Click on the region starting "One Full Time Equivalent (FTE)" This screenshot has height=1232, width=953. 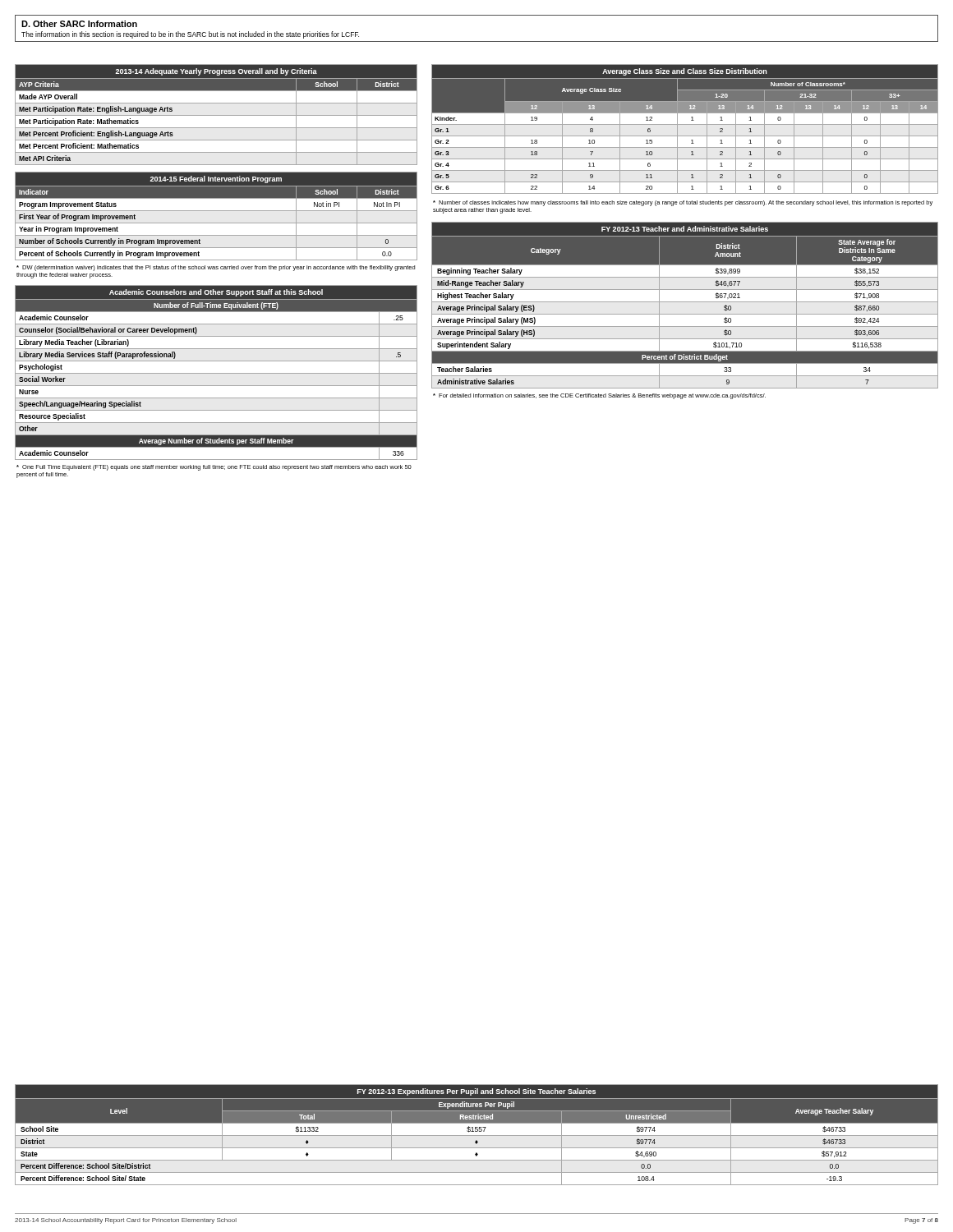[214, 471]
